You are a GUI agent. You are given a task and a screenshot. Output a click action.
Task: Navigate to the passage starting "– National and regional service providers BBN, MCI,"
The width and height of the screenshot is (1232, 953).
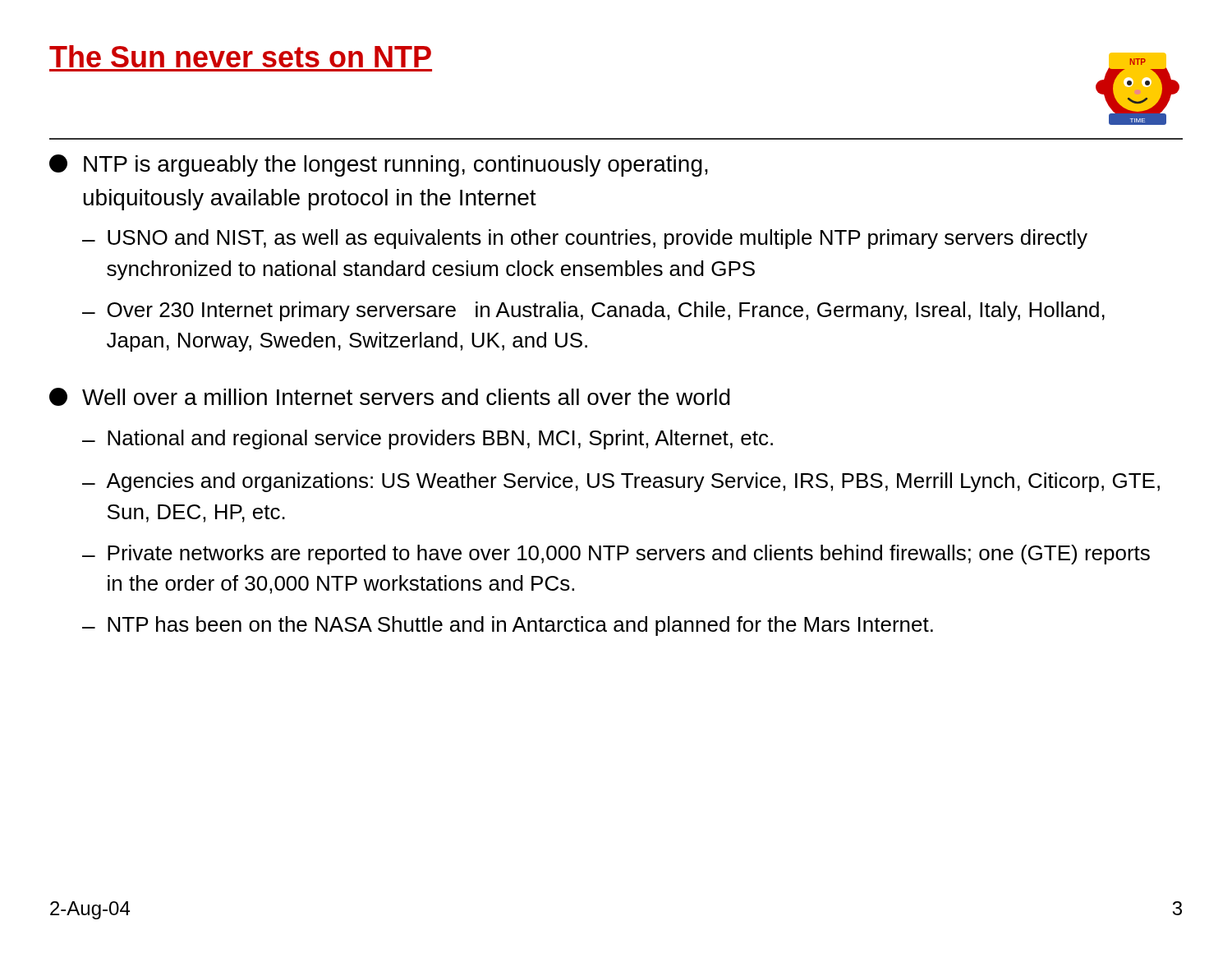click(x=624, y=439)
